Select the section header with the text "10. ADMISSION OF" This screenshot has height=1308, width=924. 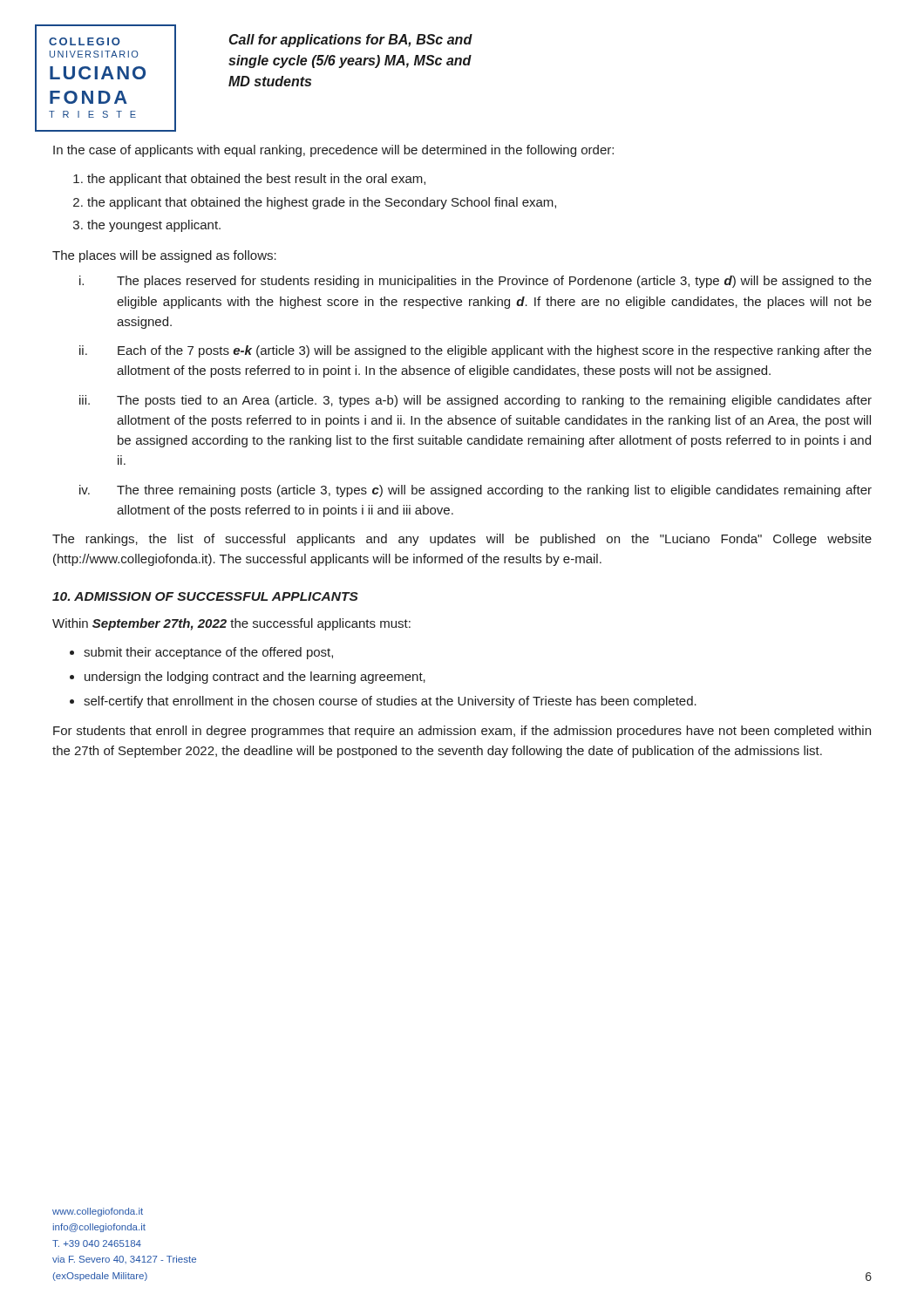click(x=205, y=596)
